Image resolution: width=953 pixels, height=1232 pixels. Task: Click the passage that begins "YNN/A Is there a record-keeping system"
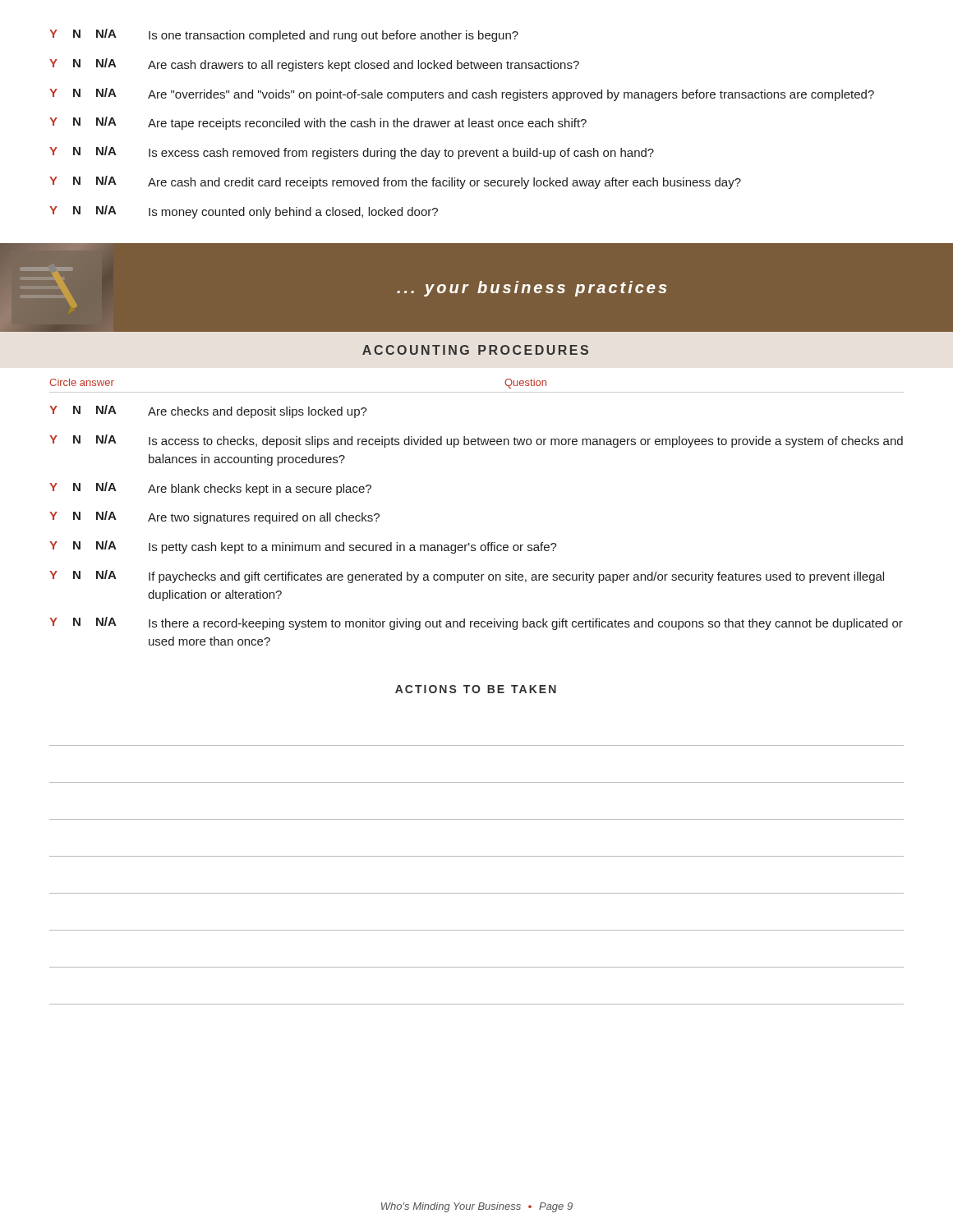(x=476, y=632)
